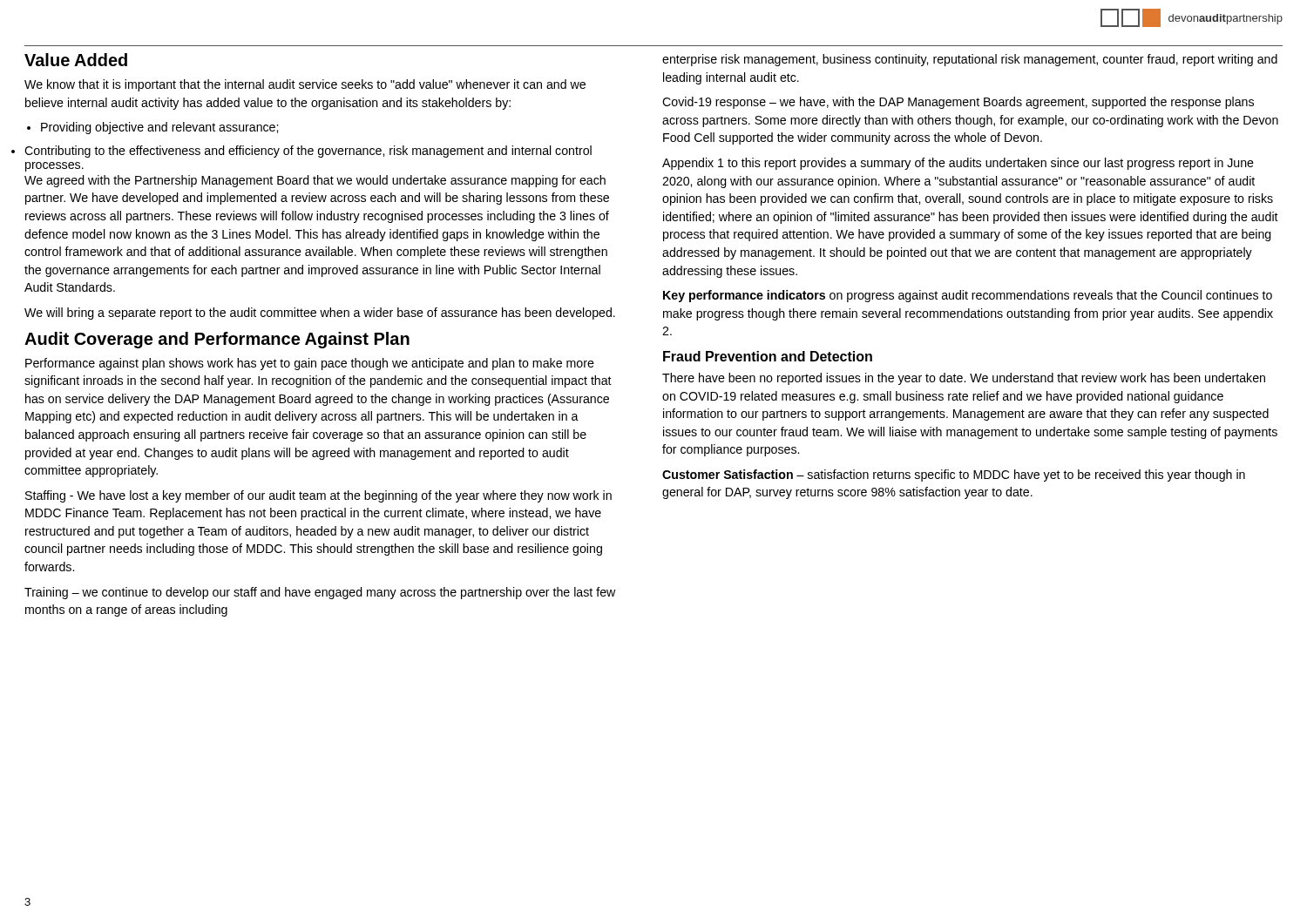The height and width of the screenshot is (924, 1307).
Task: Select the element starting "Key performance indicators on progress"
Action: pyautogui.click(x=972, y=314)
